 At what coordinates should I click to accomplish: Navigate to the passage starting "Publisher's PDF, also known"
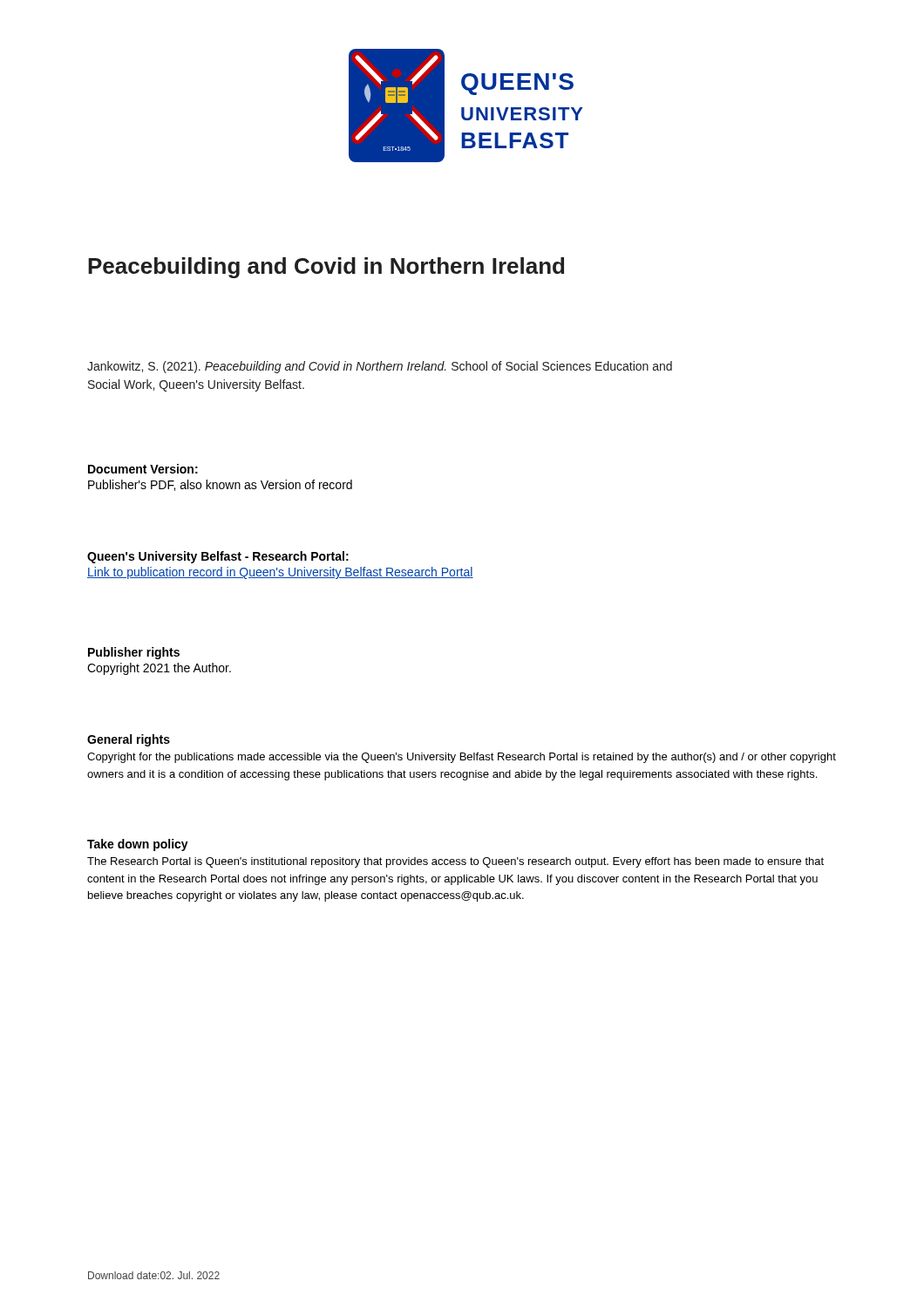coord(220,485)
